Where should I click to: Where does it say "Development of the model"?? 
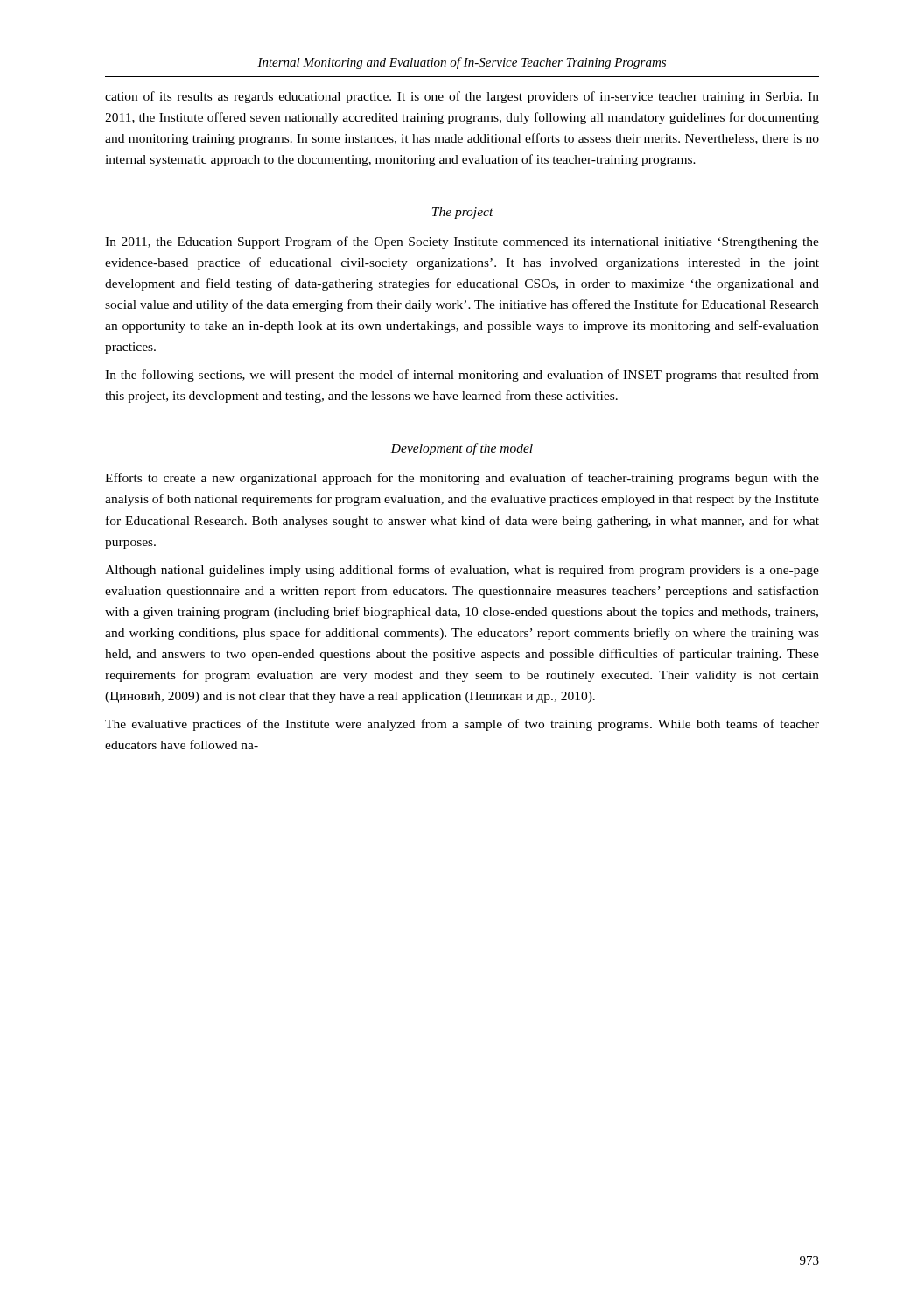462,448
